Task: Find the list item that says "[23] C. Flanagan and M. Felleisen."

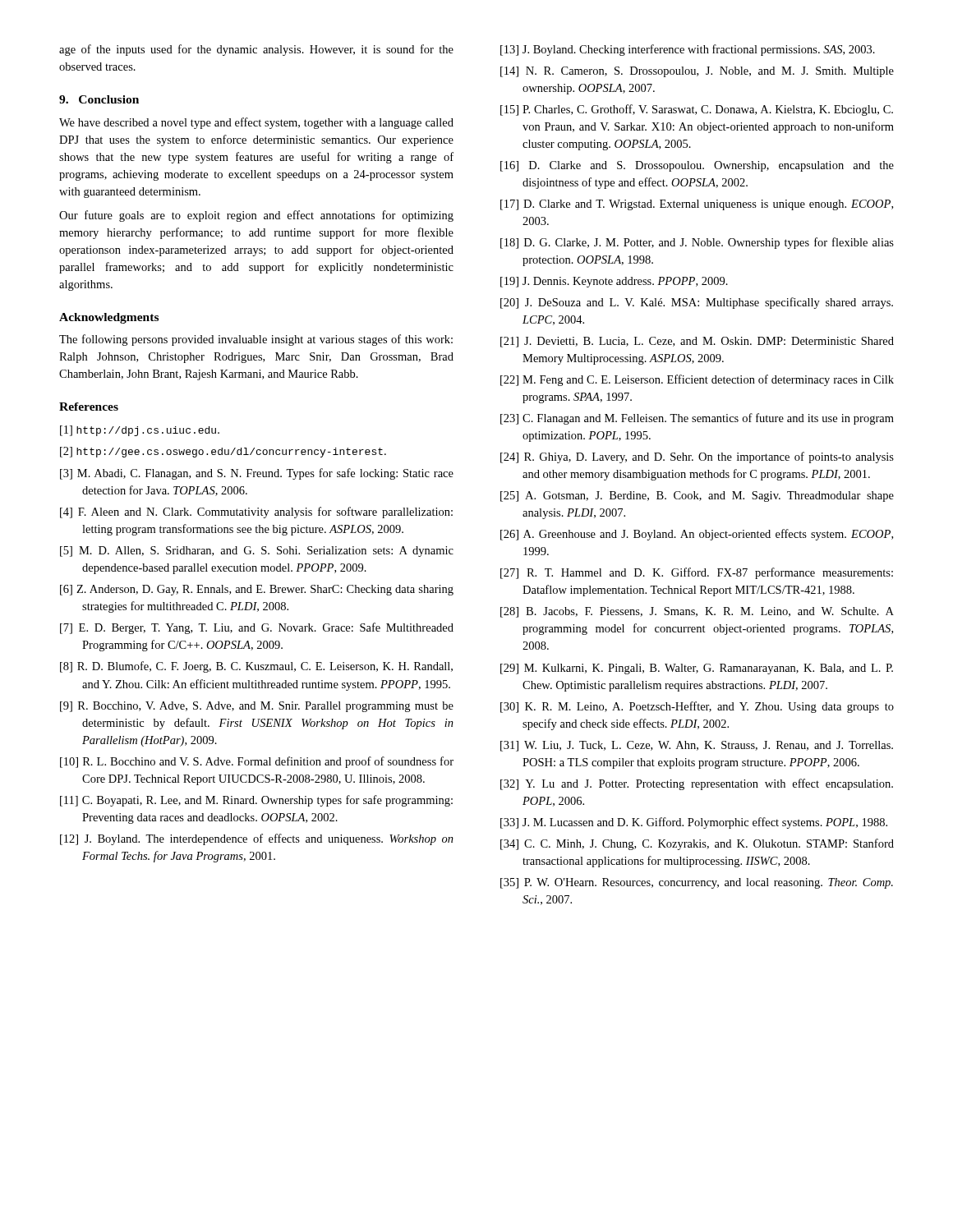Action: (697, 427)
